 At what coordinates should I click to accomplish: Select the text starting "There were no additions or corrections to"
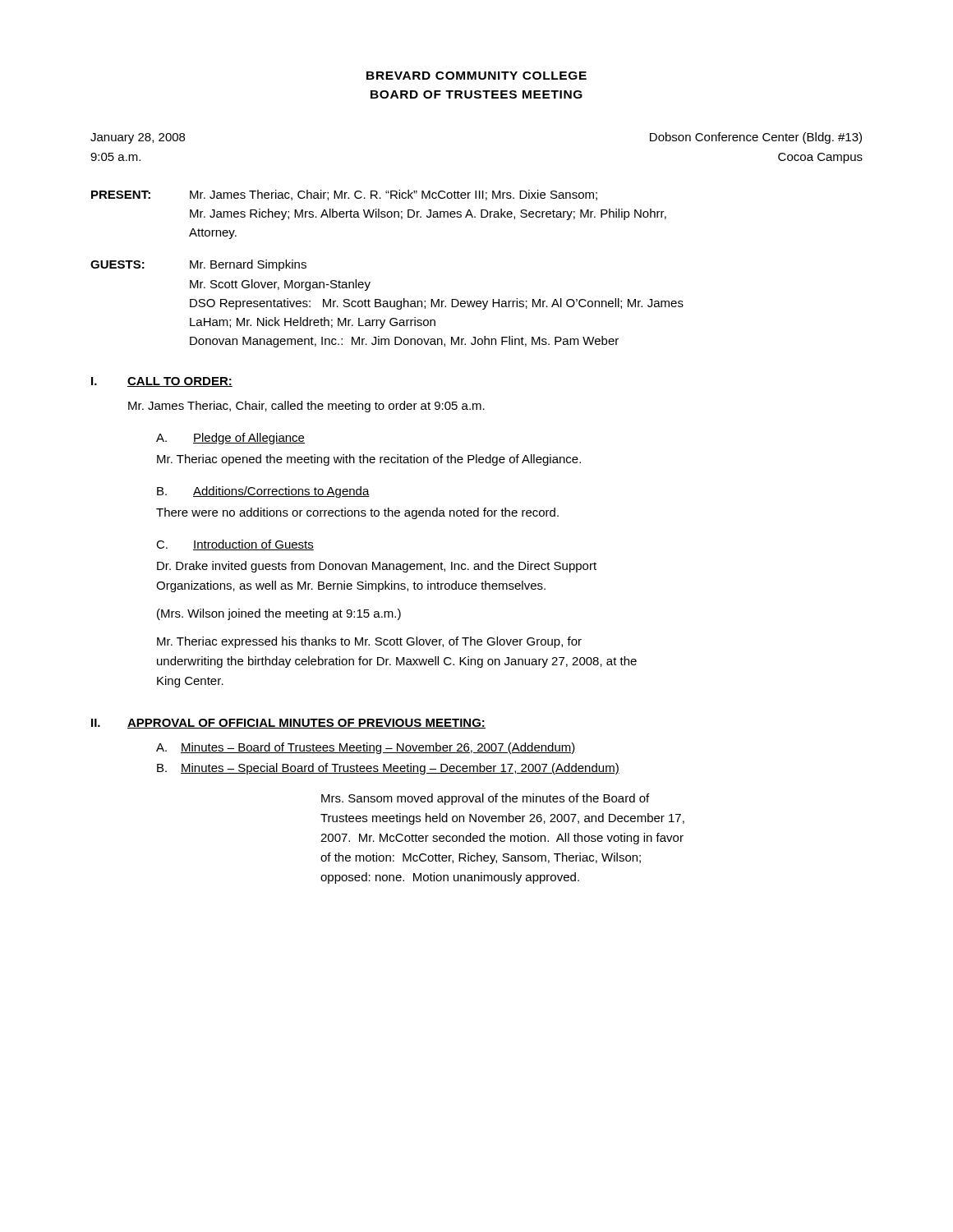pyautogui.click(x=358, y=512)
